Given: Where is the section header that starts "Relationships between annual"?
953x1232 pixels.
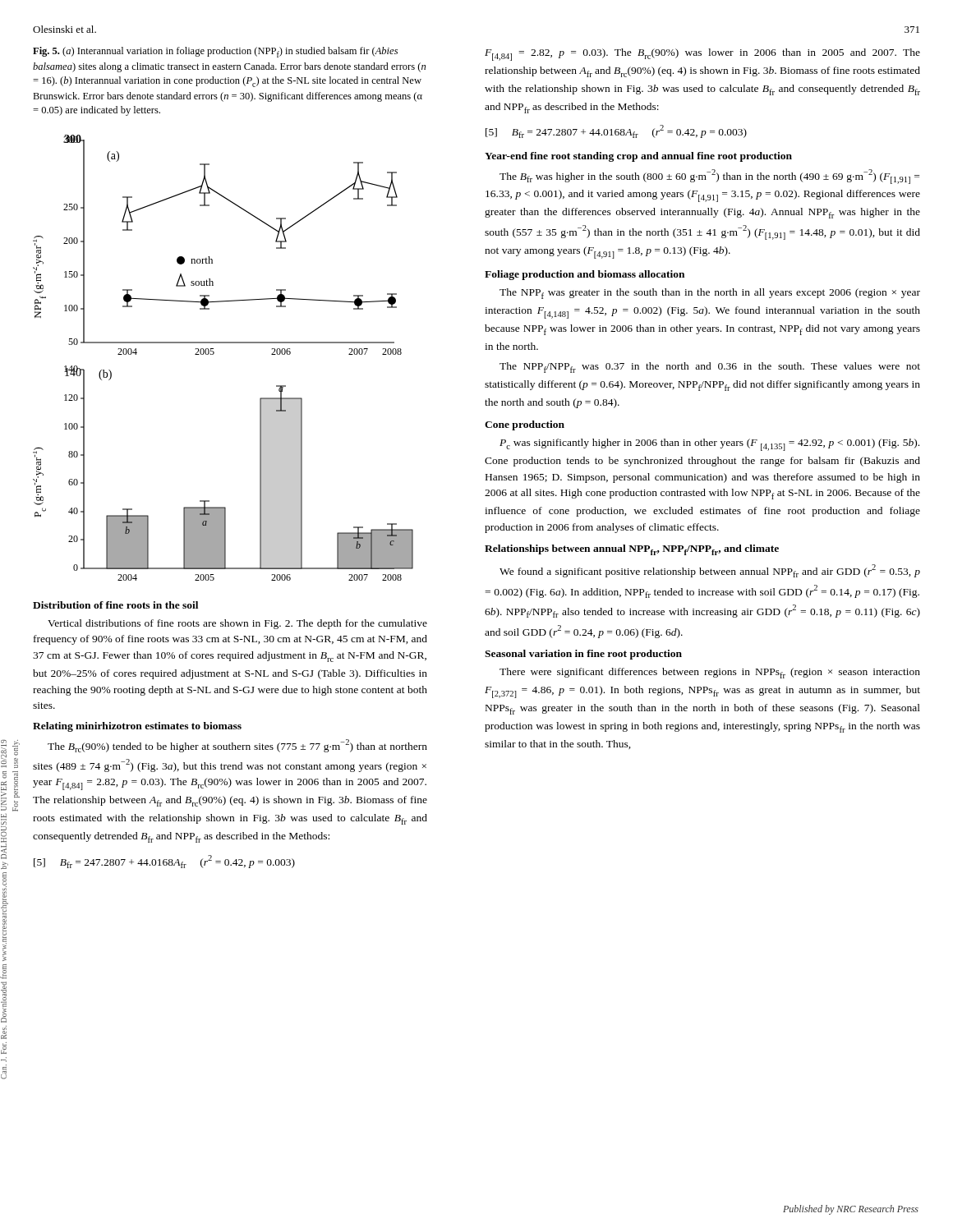Looking at the screenshot, I should click(632, 550).
